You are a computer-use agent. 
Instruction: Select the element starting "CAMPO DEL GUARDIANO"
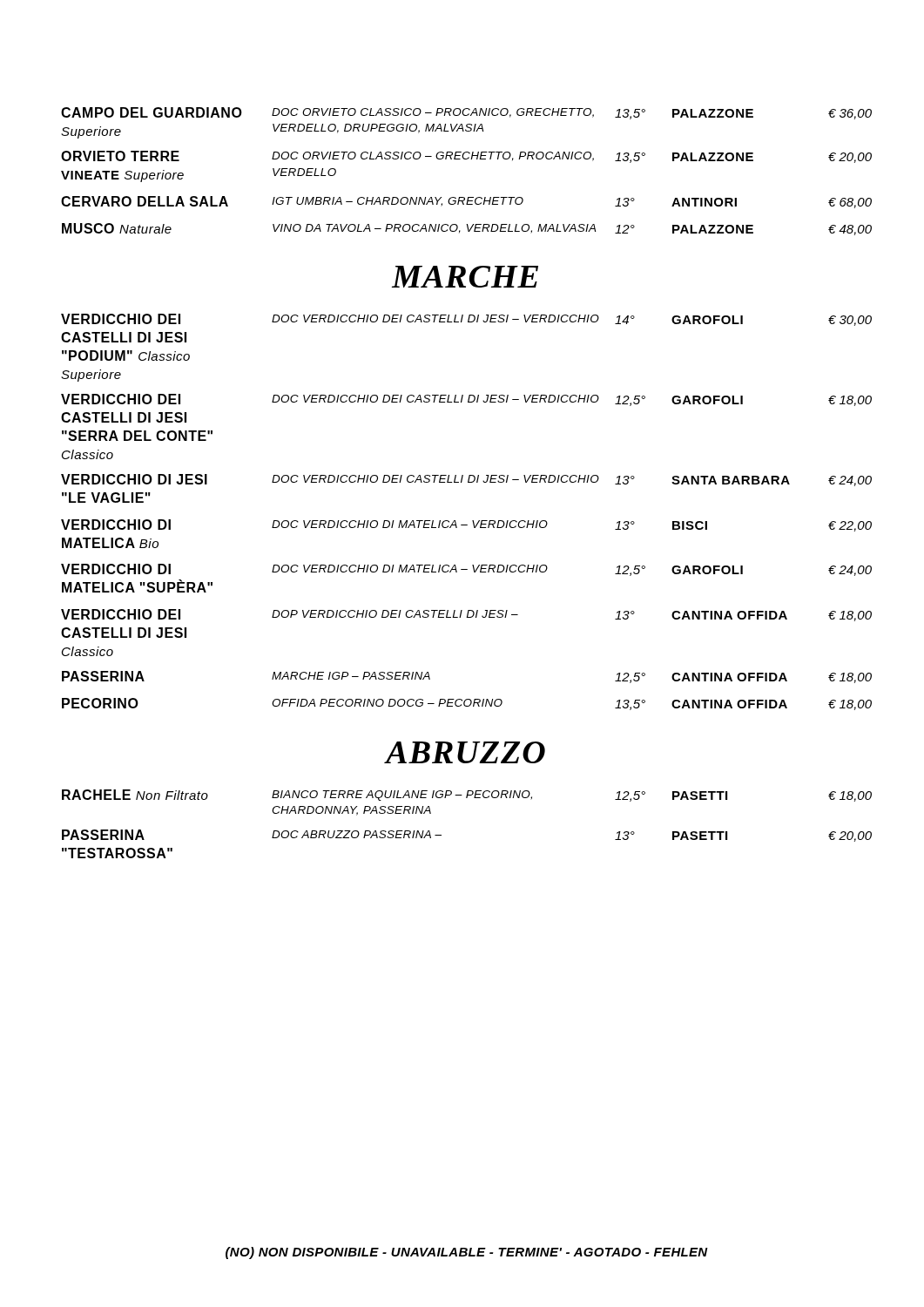(x=466, y=122)
